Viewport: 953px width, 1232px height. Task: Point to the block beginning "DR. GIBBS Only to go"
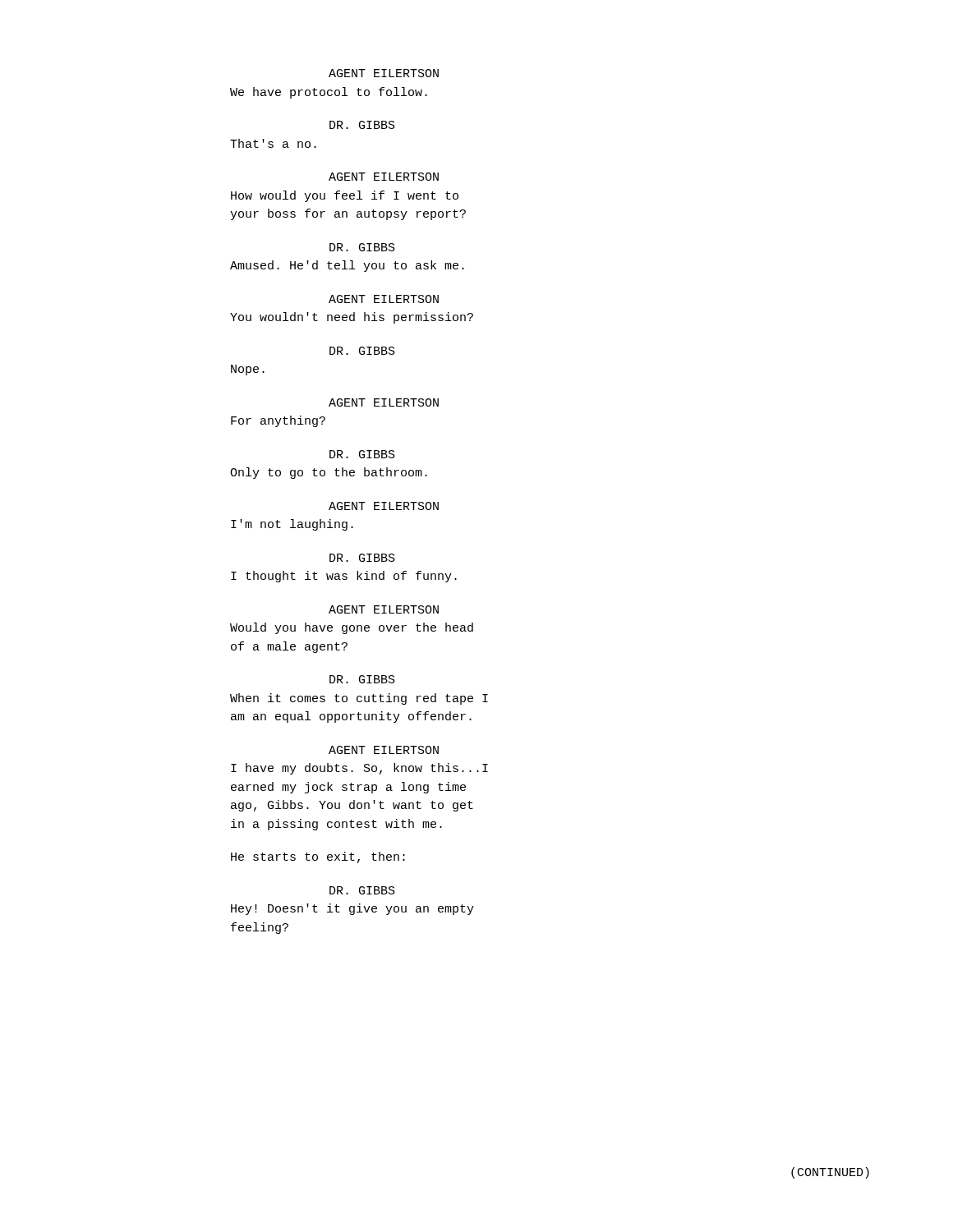(362, 454)
